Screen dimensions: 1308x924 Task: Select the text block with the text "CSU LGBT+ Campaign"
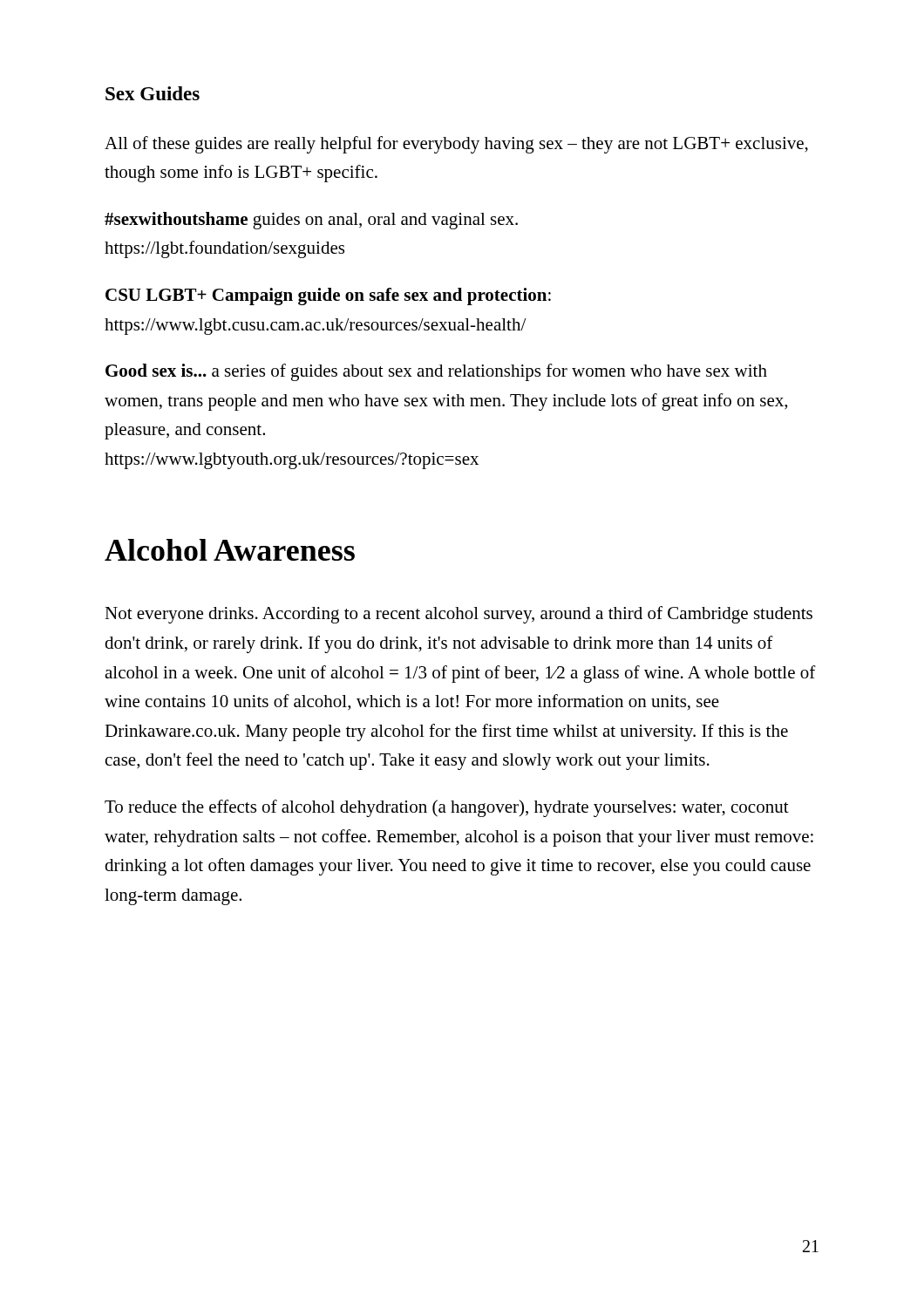(x=328, y=309)
